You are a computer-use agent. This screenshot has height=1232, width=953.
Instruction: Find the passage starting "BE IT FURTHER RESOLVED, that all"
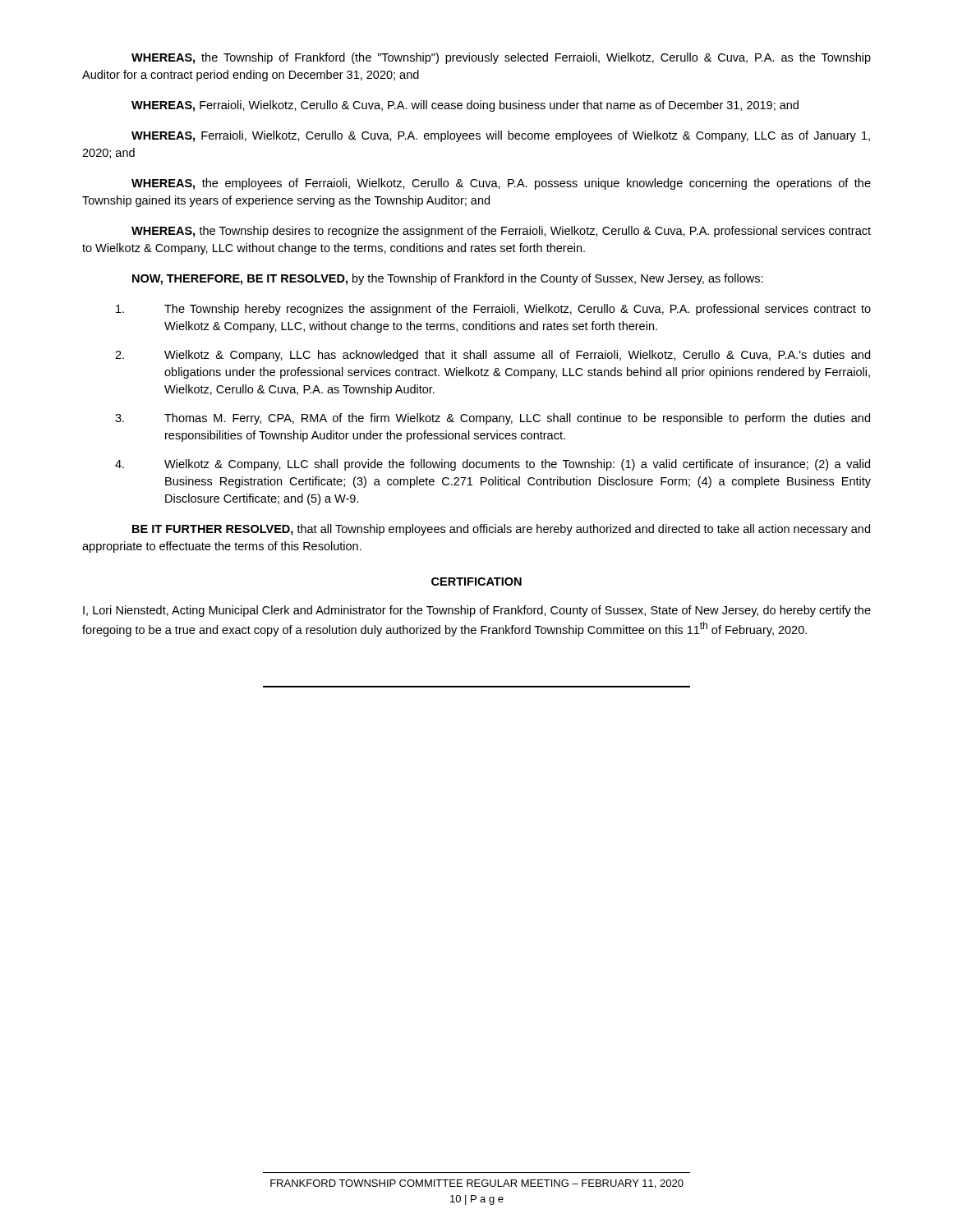[x=476, y=538]
